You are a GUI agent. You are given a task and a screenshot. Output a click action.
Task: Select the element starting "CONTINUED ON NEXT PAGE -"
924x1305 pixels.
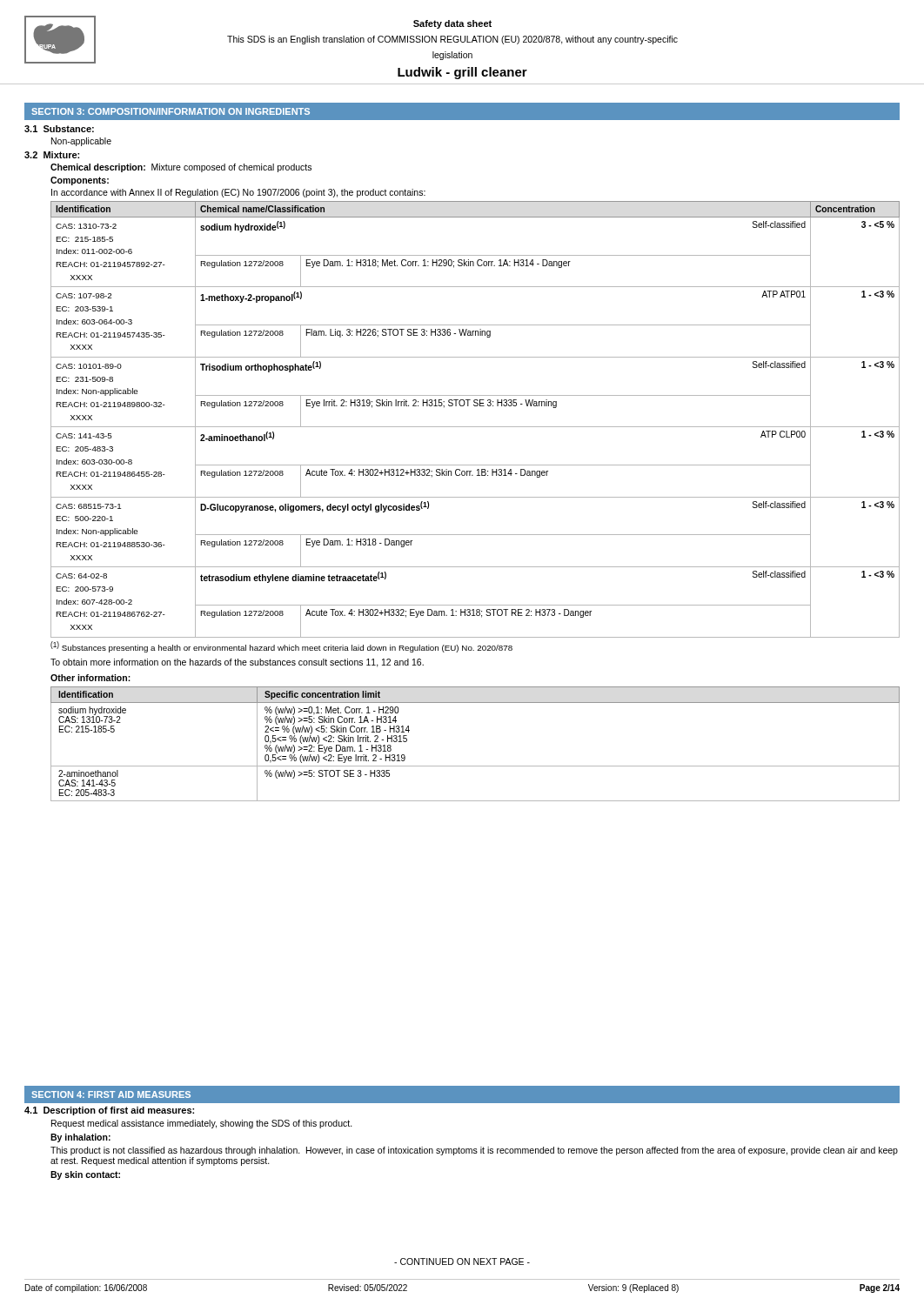pyautogui.click(x=462, y=1262)
